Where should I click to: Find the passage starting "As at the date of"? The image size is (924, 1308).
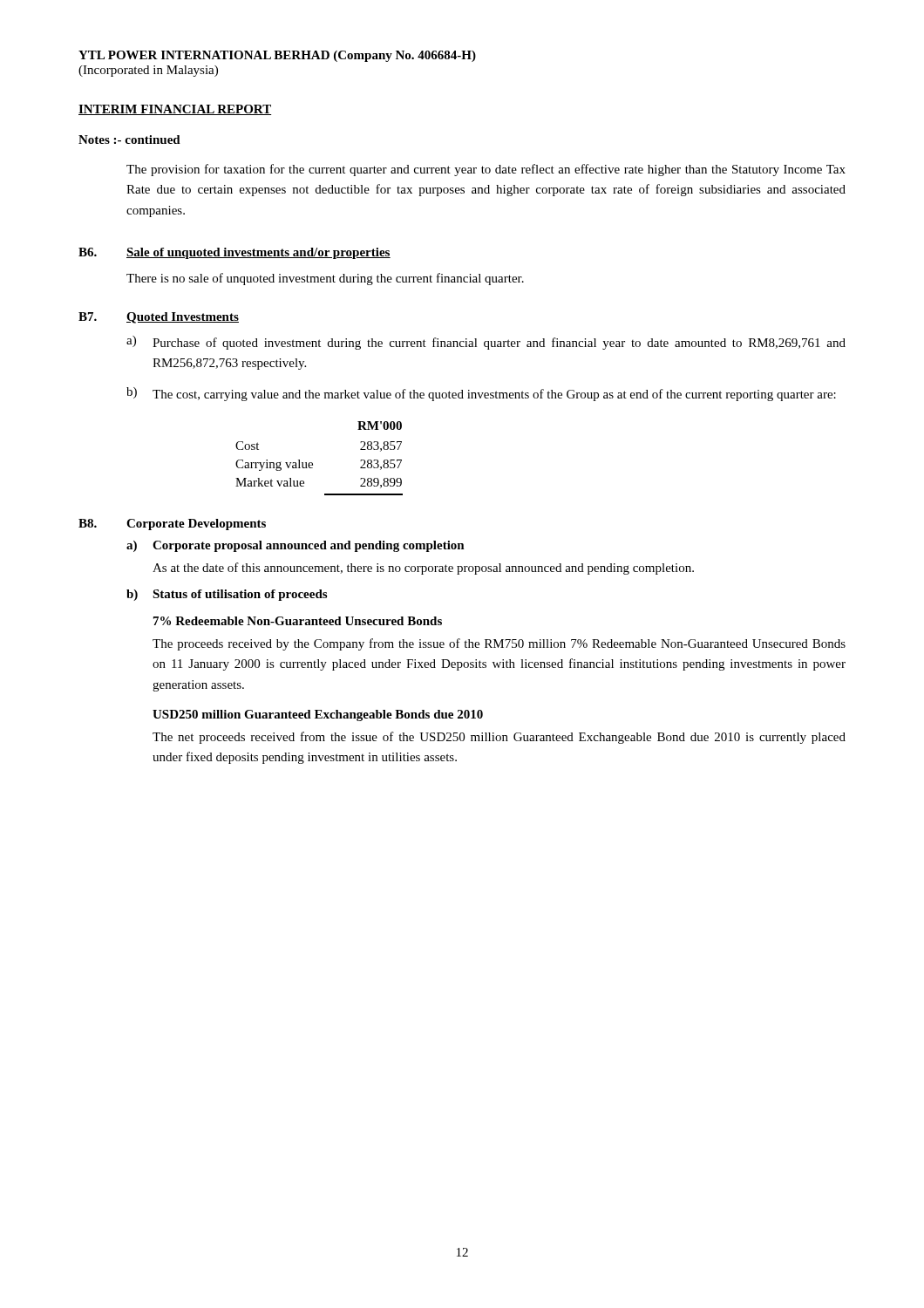pos(424,567)
